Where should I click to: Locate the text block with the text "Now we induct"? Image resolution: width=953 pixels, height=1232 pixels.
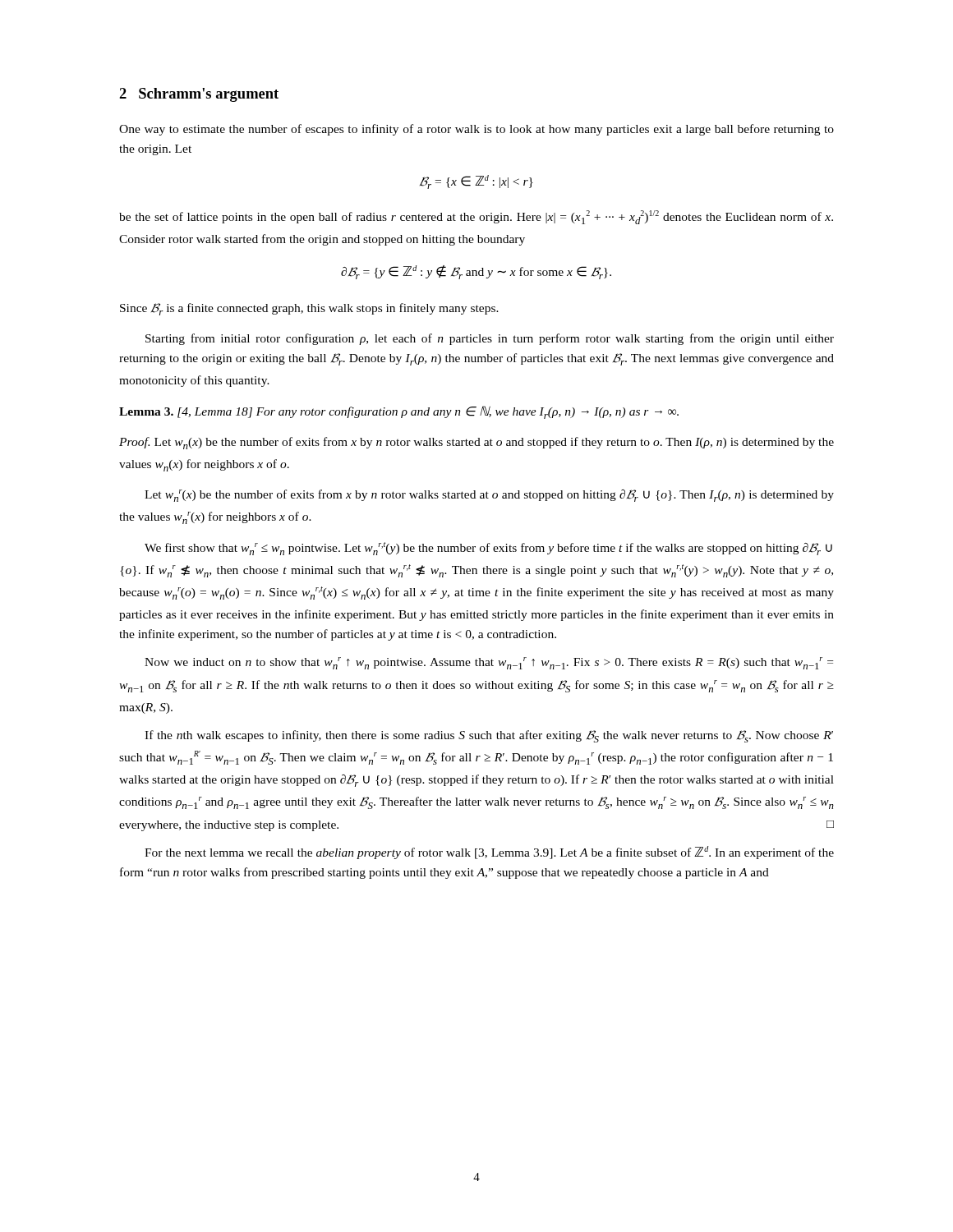pos(476,684)
